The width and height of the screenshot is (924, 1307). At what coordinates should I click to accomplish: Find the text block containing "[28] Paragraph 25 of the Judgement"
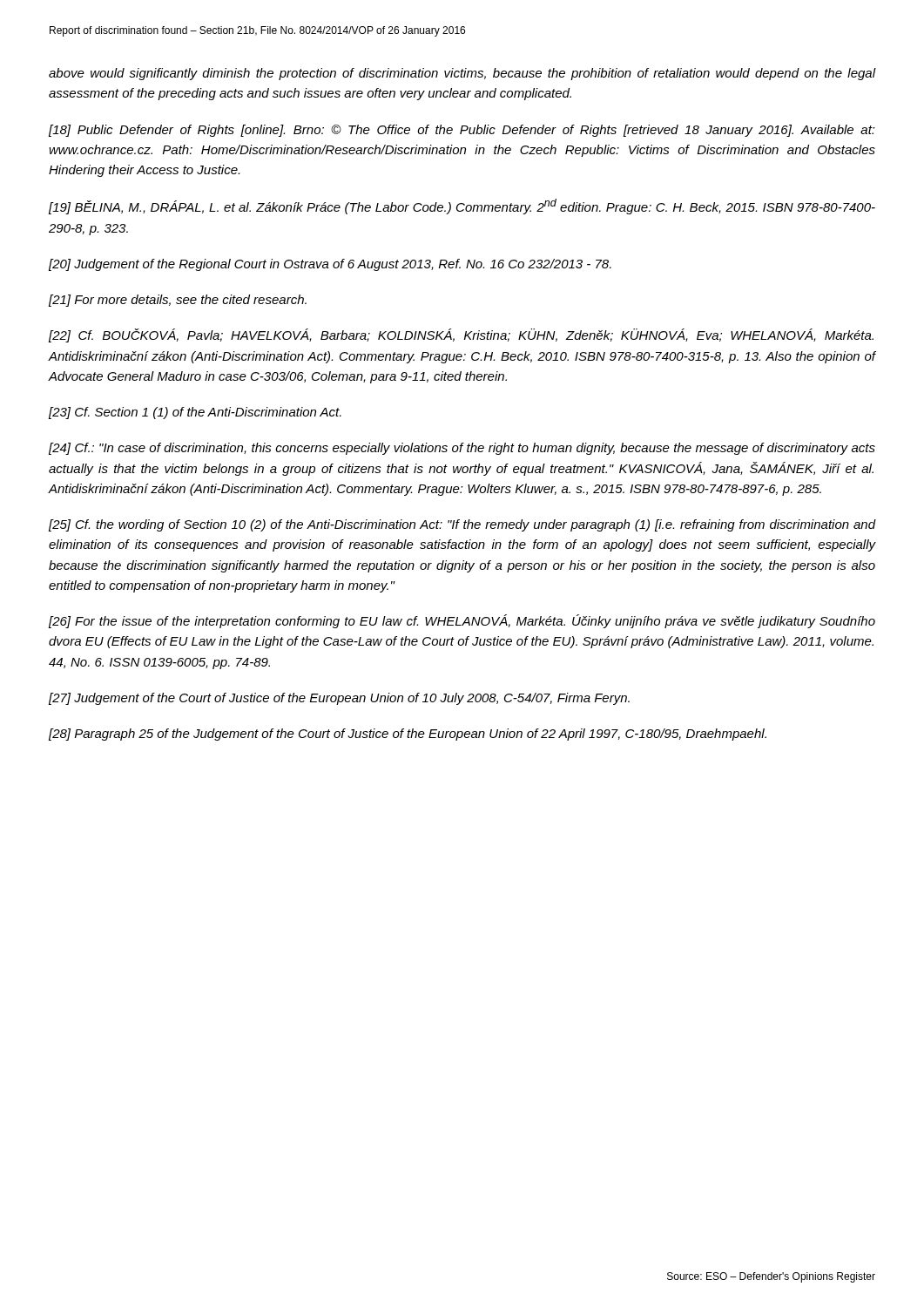click(408, 733)
